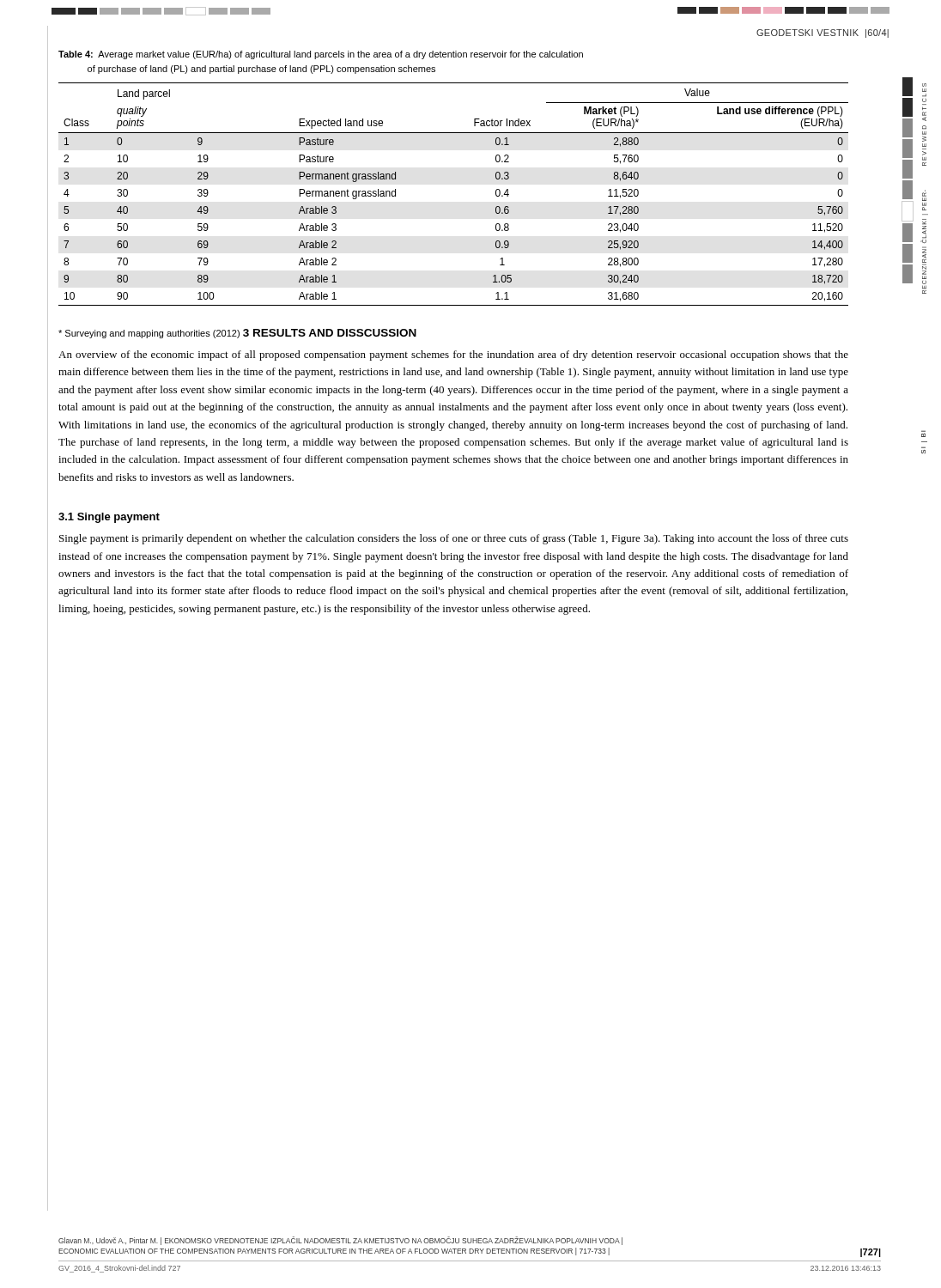Locate the caption that reads "Table 4: Average market value"
The image size is (941, 1288).
coord(321,61)
